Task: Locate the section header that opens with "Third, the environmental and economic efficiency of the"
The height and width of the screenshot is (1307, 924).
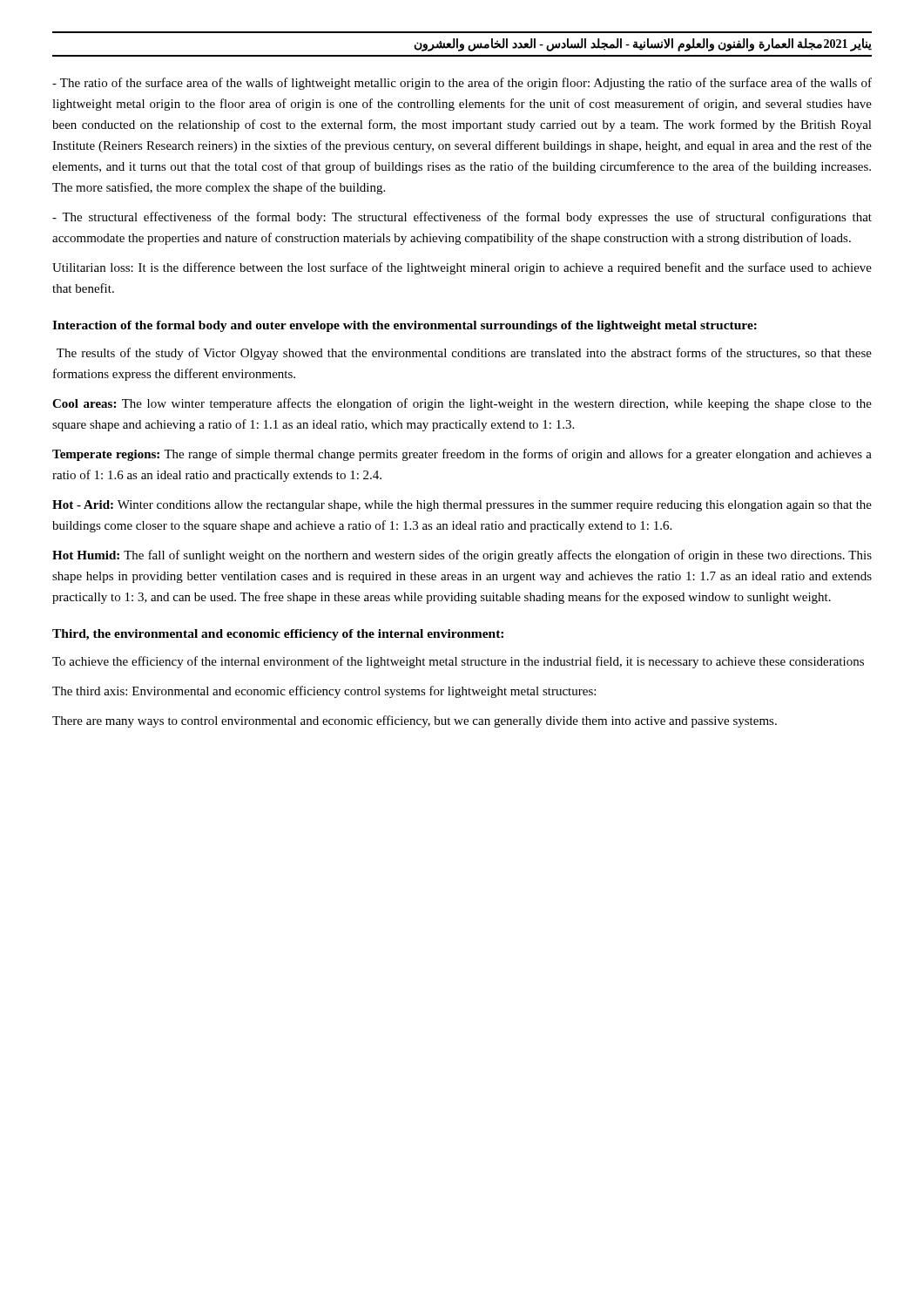Action: [278, 633]
